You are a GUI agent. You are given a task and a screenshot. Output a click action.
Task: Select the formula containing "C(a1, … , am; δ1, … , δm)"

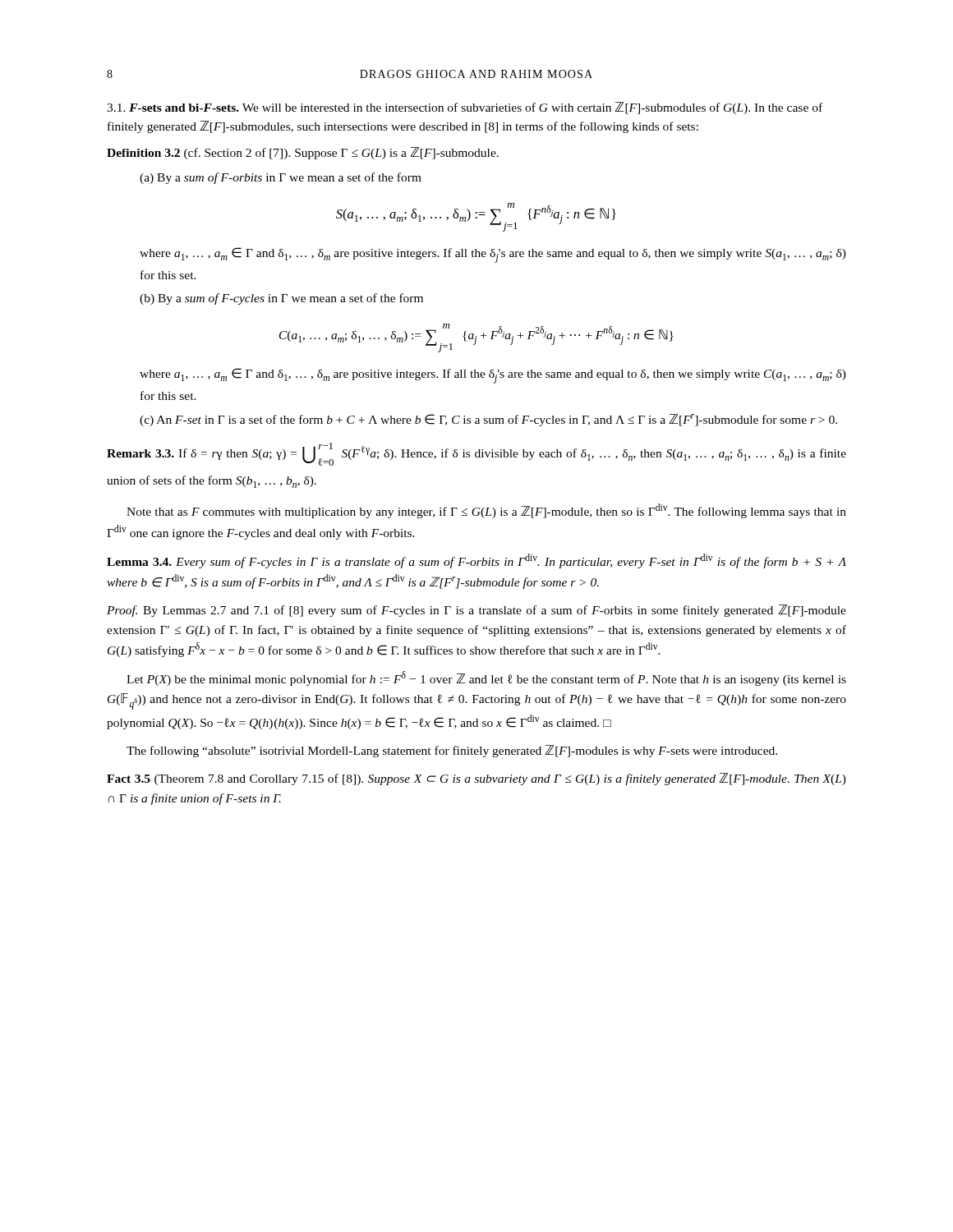476,336
